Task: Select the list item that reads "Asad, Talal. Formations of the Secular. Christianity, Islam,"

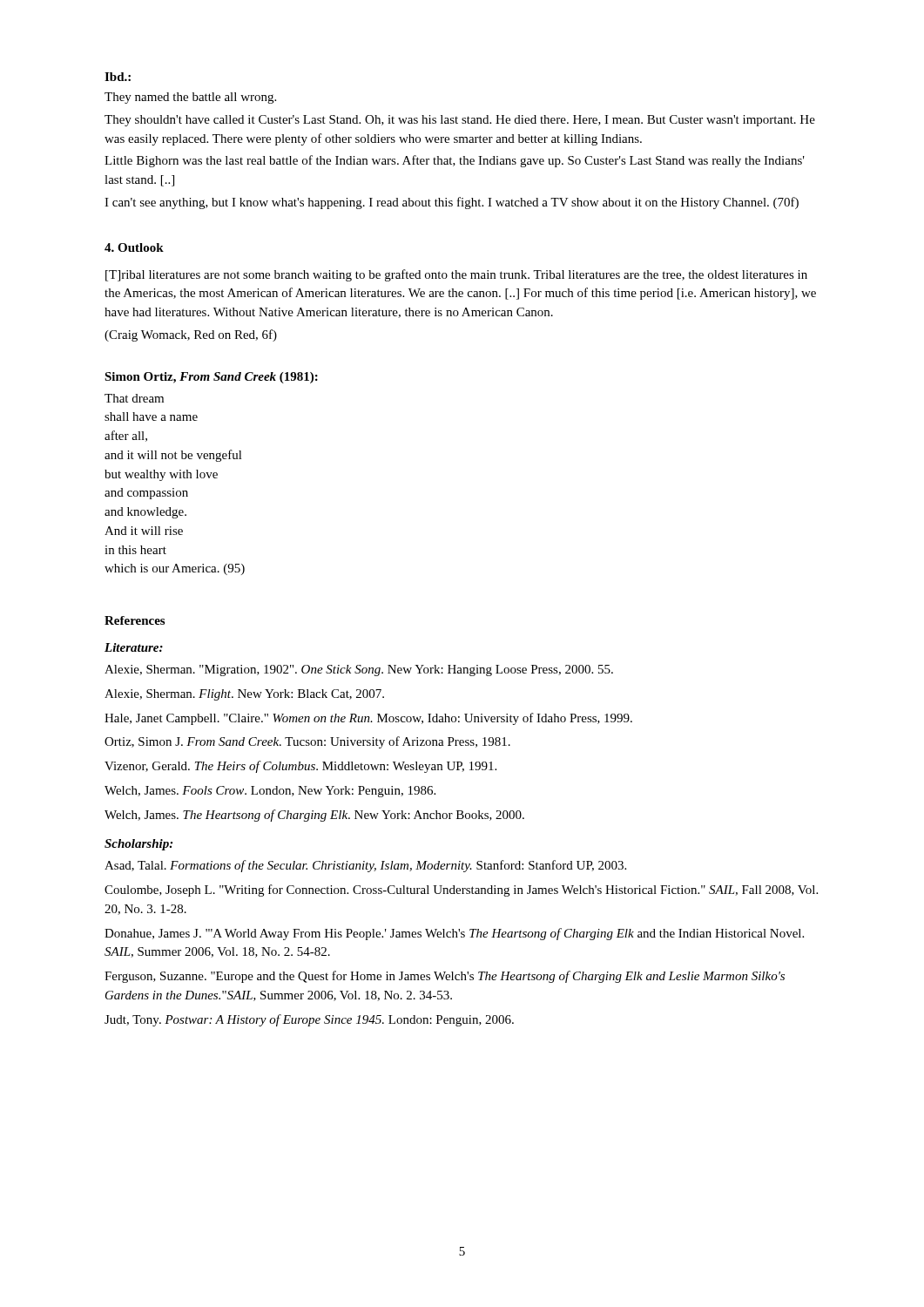Action: (x=366, y=865)
